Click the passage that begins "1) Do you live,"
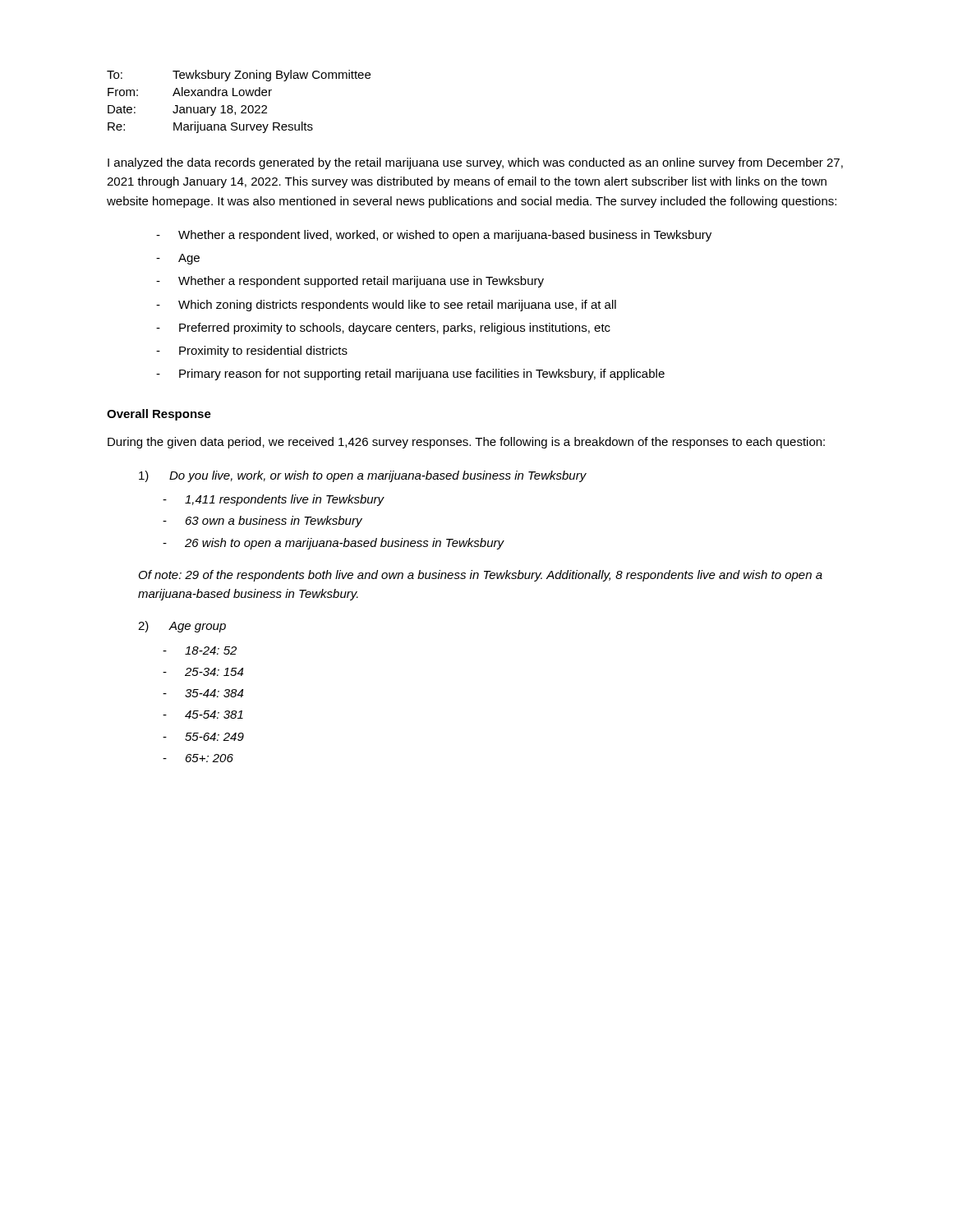This screenshot has height=1232, width=953. tap(362, 475)
